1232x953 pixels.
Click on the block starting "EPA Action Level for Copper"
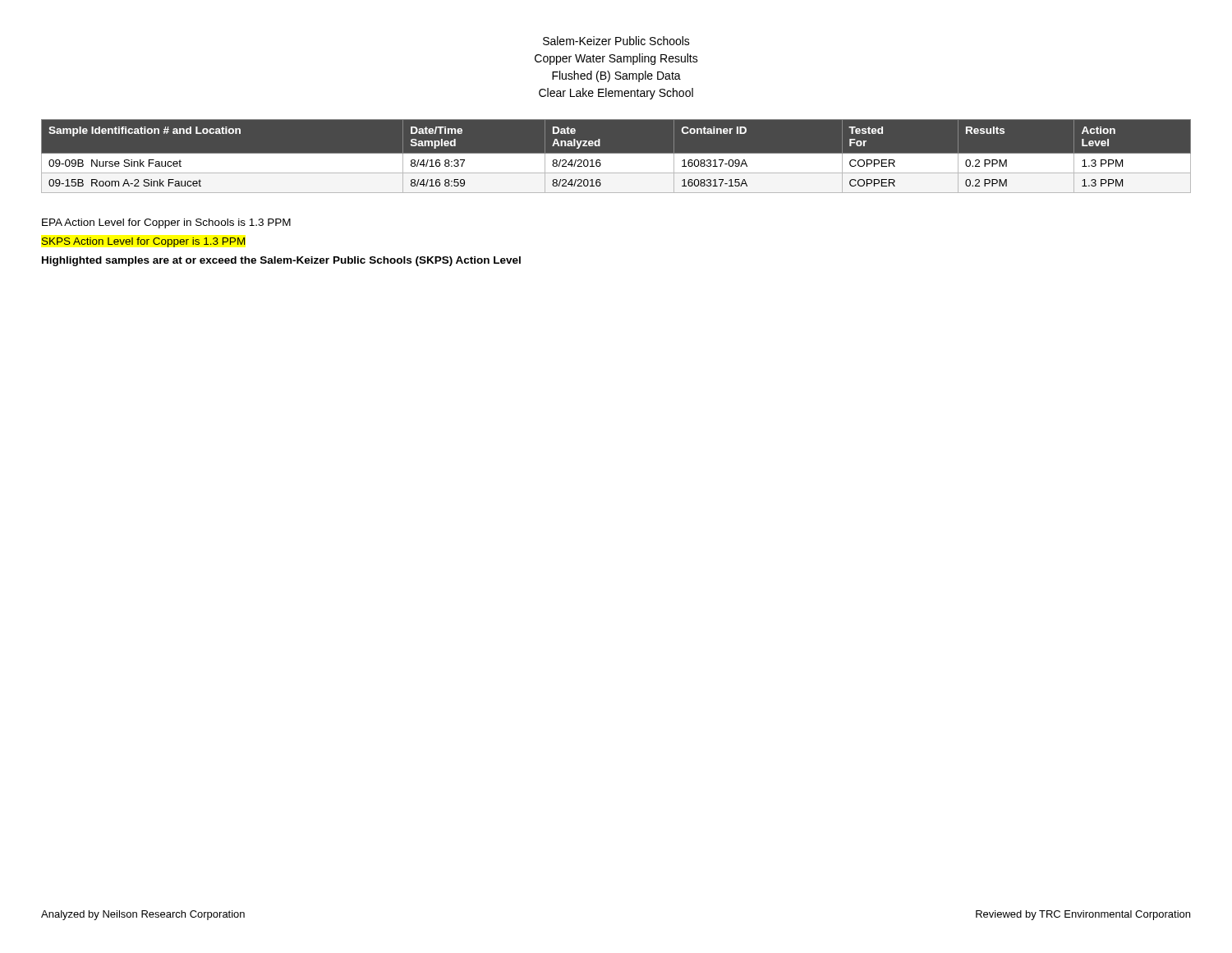pos(166,222)
